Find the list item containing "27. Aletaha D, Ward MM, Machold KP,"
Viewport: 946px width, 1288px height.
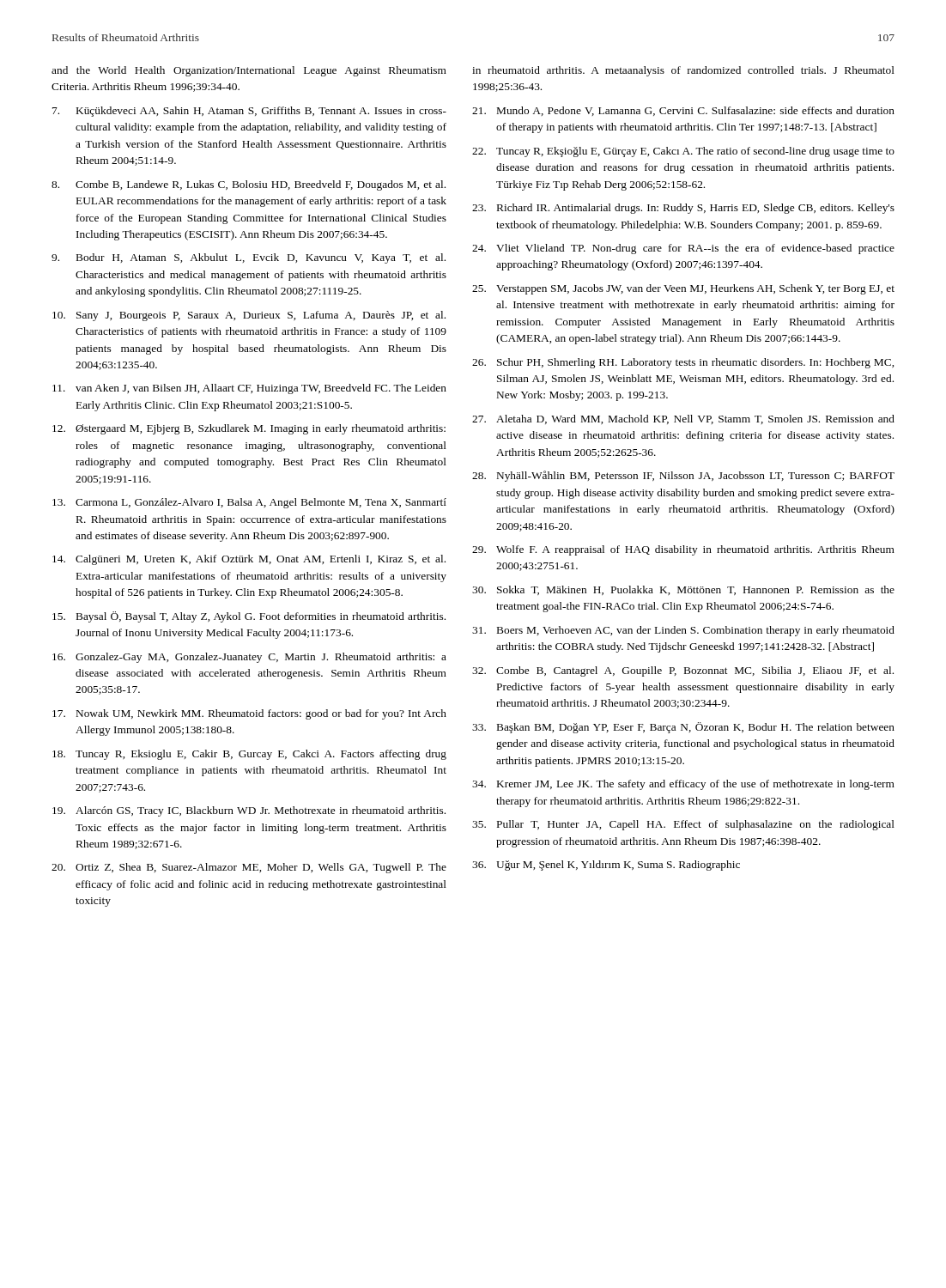pos(683,435)
